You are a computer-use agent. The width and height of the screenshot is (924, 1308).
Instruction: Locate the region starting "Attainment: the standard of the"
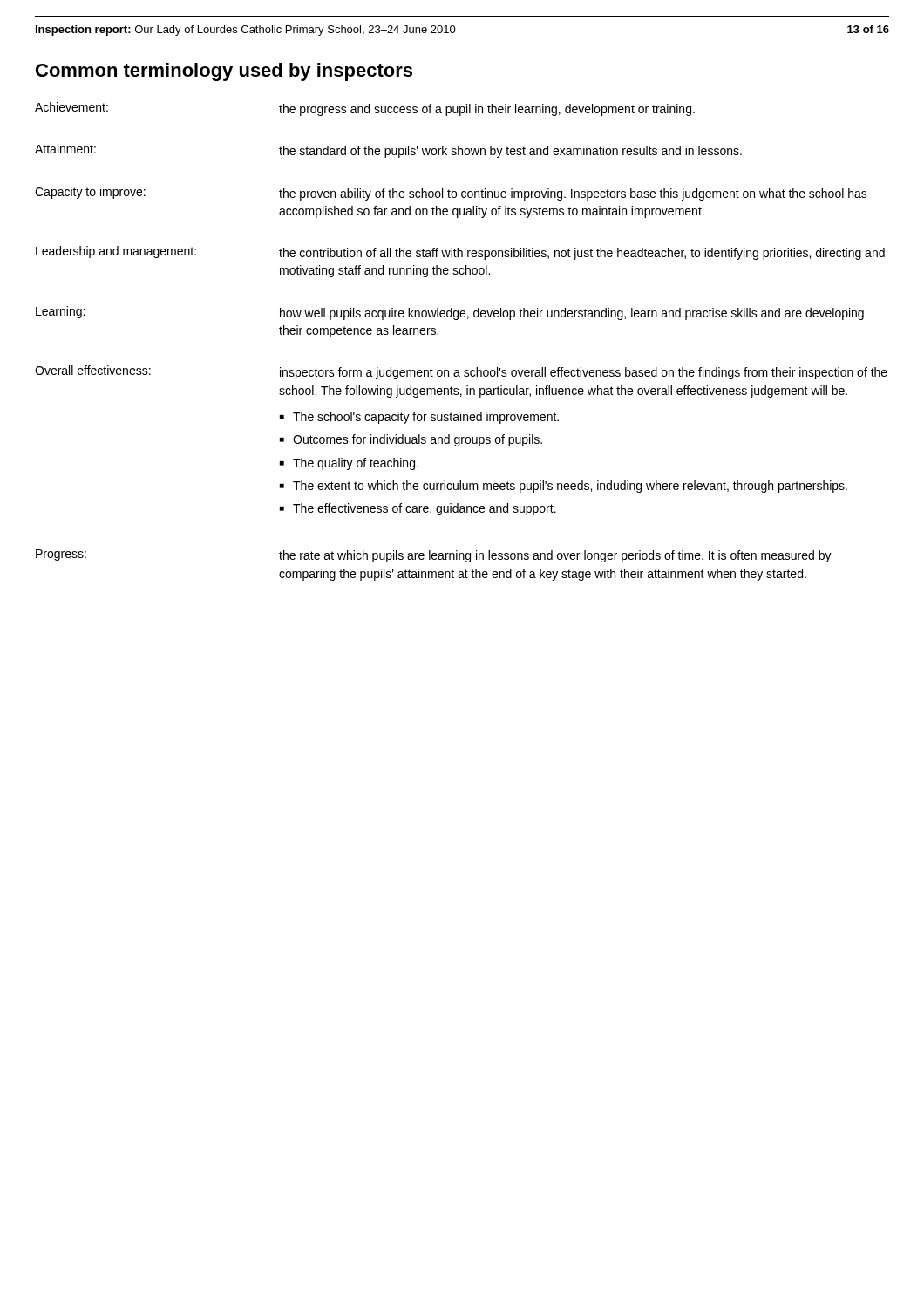coord(462,151)
